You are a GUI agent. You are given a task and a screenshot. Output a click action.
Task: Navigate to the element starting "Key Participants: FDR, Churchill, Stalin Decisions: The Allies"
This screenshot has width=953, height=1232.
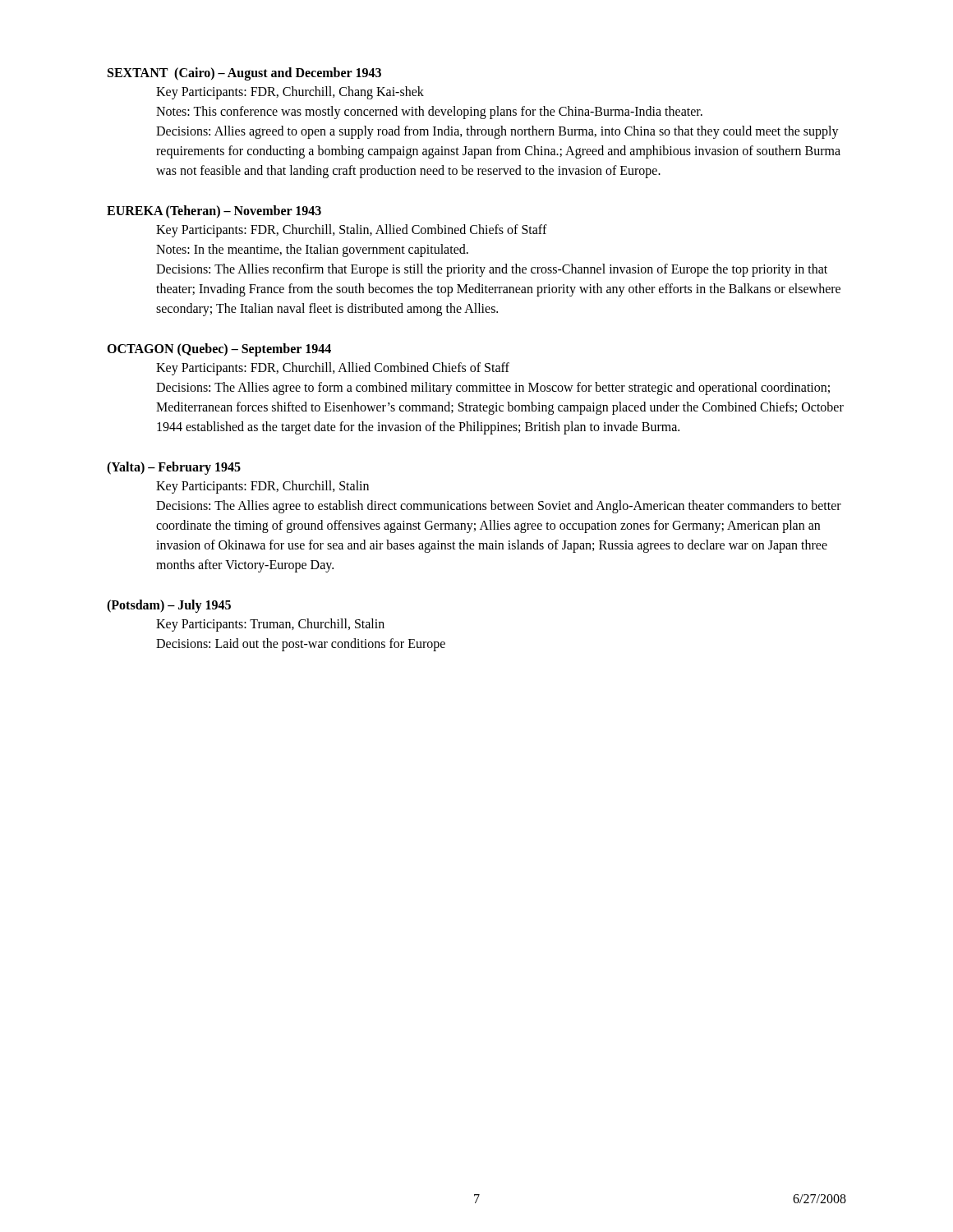coord(501,526)
